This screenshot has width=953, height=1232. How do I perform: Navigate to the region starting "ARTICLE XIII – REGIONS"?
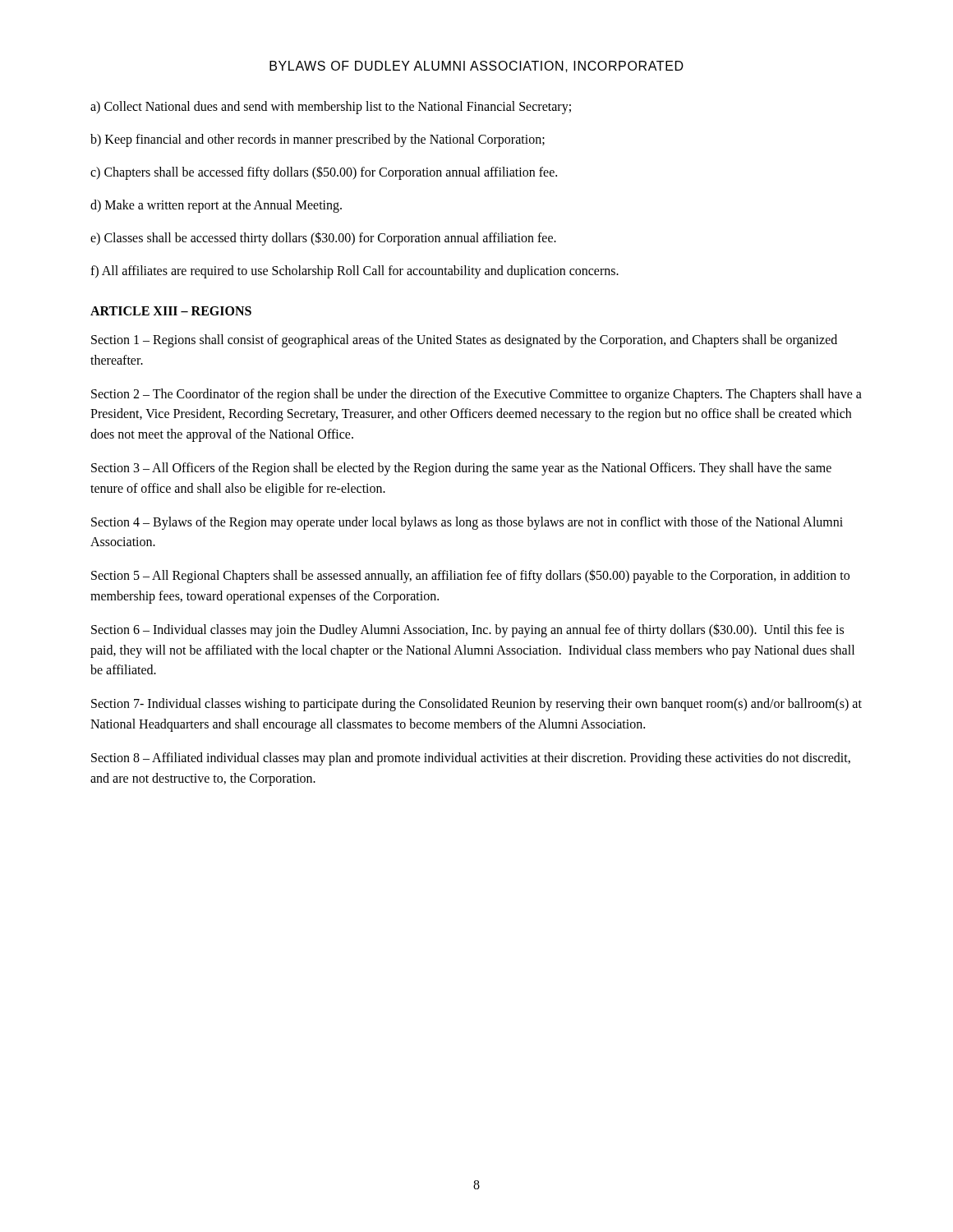point(171,311)
